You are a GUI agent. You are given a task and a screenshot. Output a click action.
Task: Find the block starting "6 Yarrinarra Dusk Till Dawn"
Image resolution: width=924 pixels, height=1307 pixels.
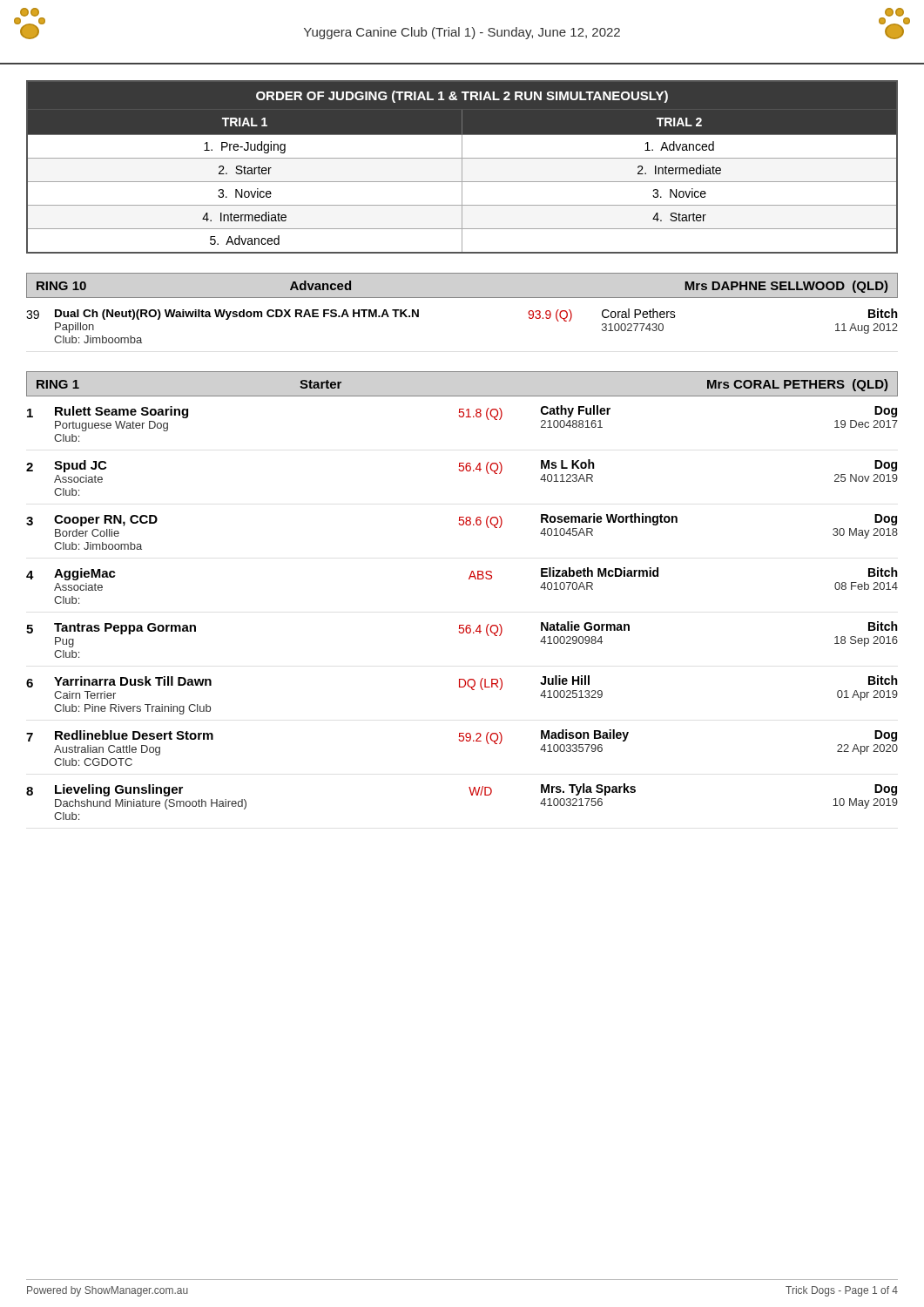(462, 694)
